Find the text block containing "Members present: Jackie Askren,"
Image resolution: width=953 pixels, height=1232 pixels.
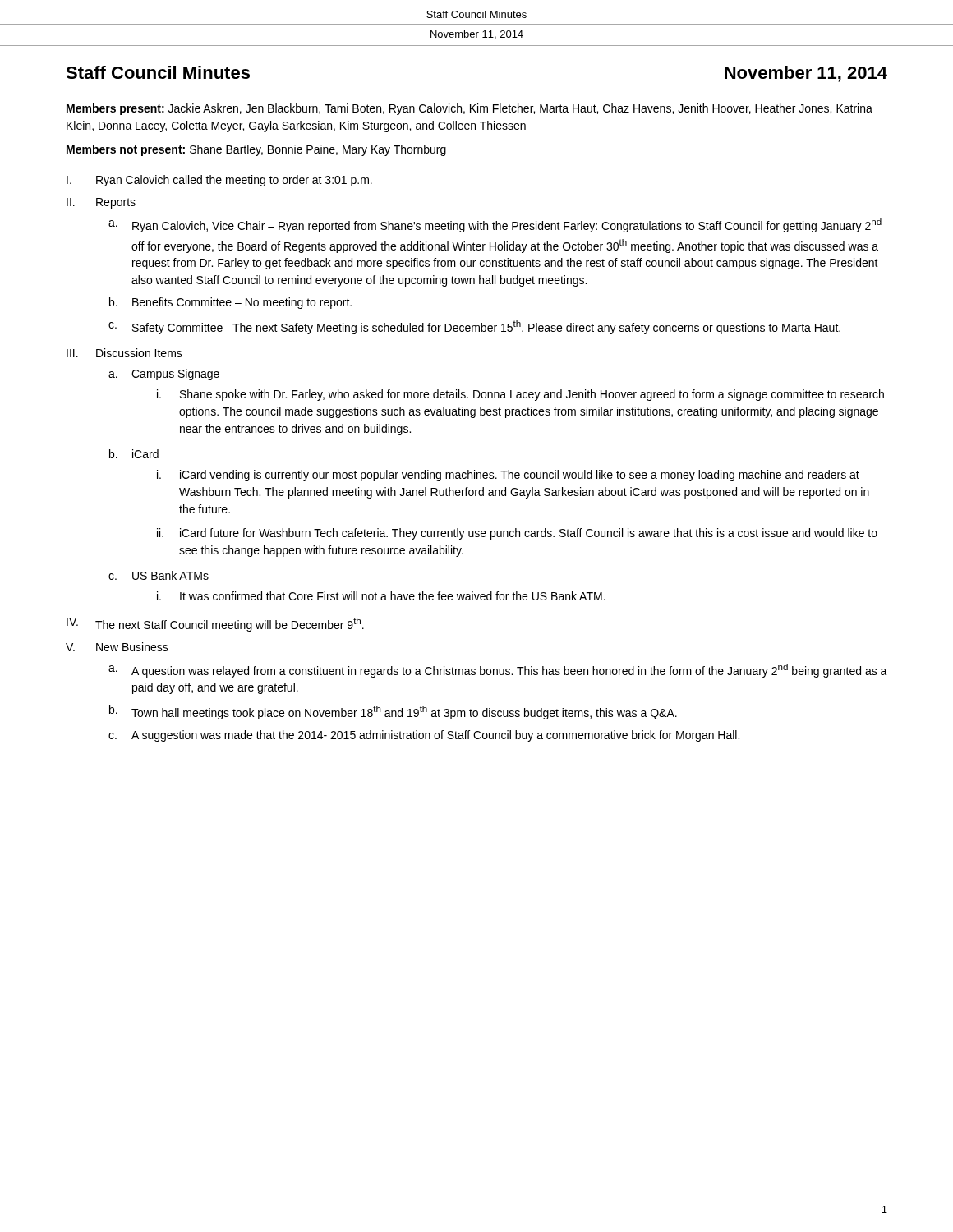point(476,117)
